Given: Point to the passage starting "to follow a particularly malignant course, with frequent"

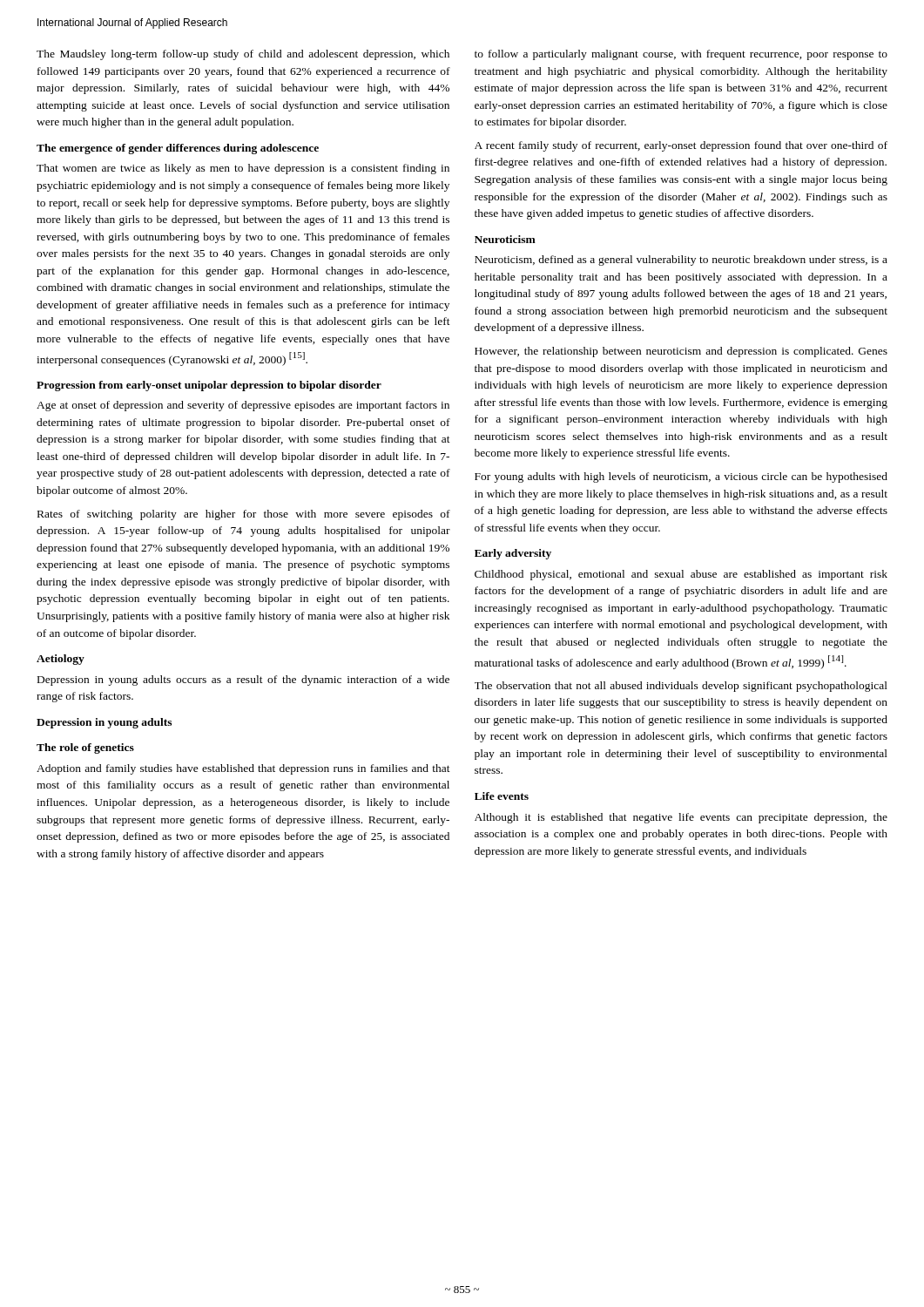Looking at the screenshot, I should (x=681, y=134).
